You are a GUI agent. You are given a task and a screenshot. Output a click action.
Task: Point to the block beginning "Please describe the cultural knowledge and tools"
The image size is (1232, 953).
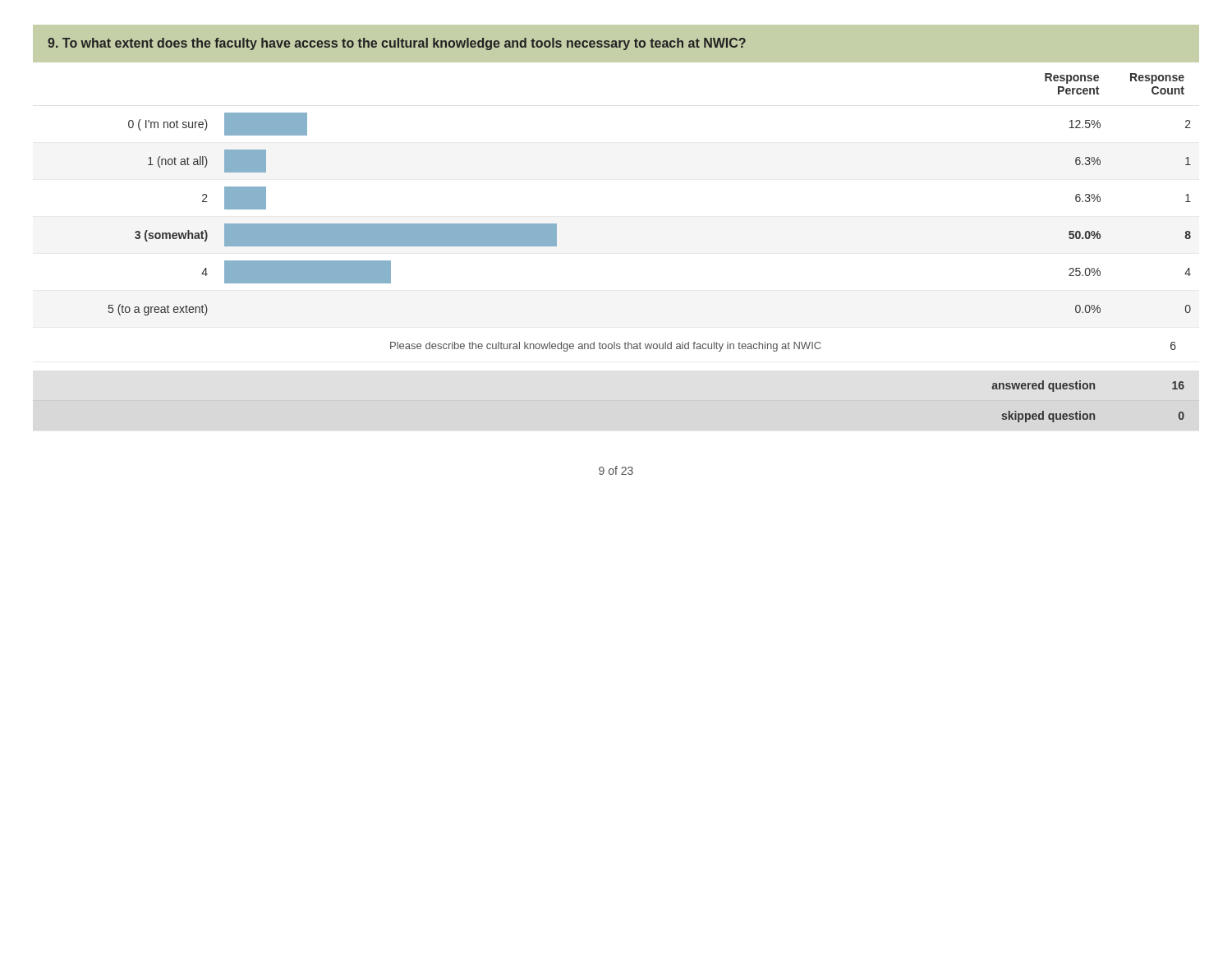pyautogui.click(x=790, y=346)
